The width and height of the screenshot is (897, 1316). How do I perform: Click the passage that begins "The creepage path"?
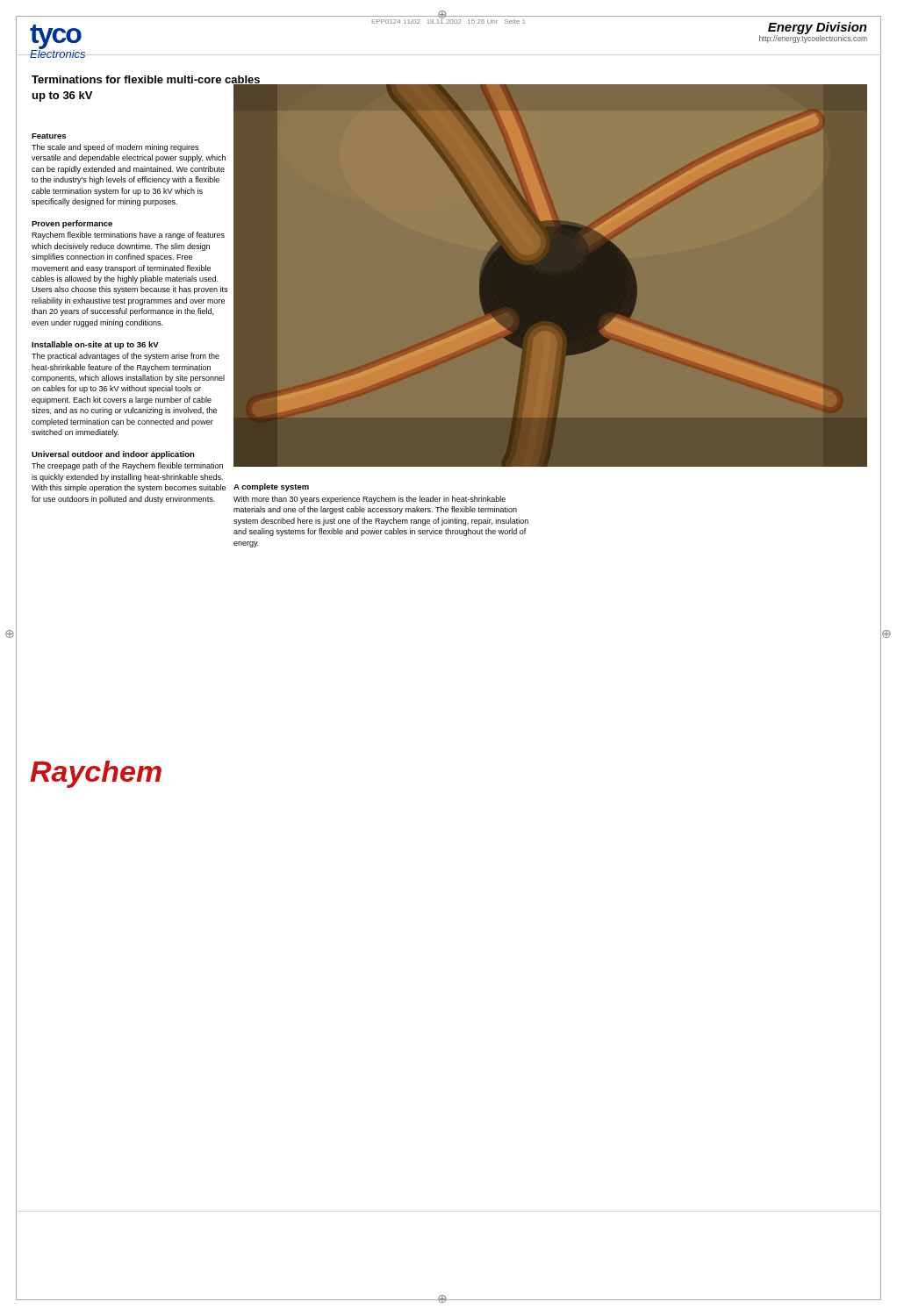(x=129, y=483)
